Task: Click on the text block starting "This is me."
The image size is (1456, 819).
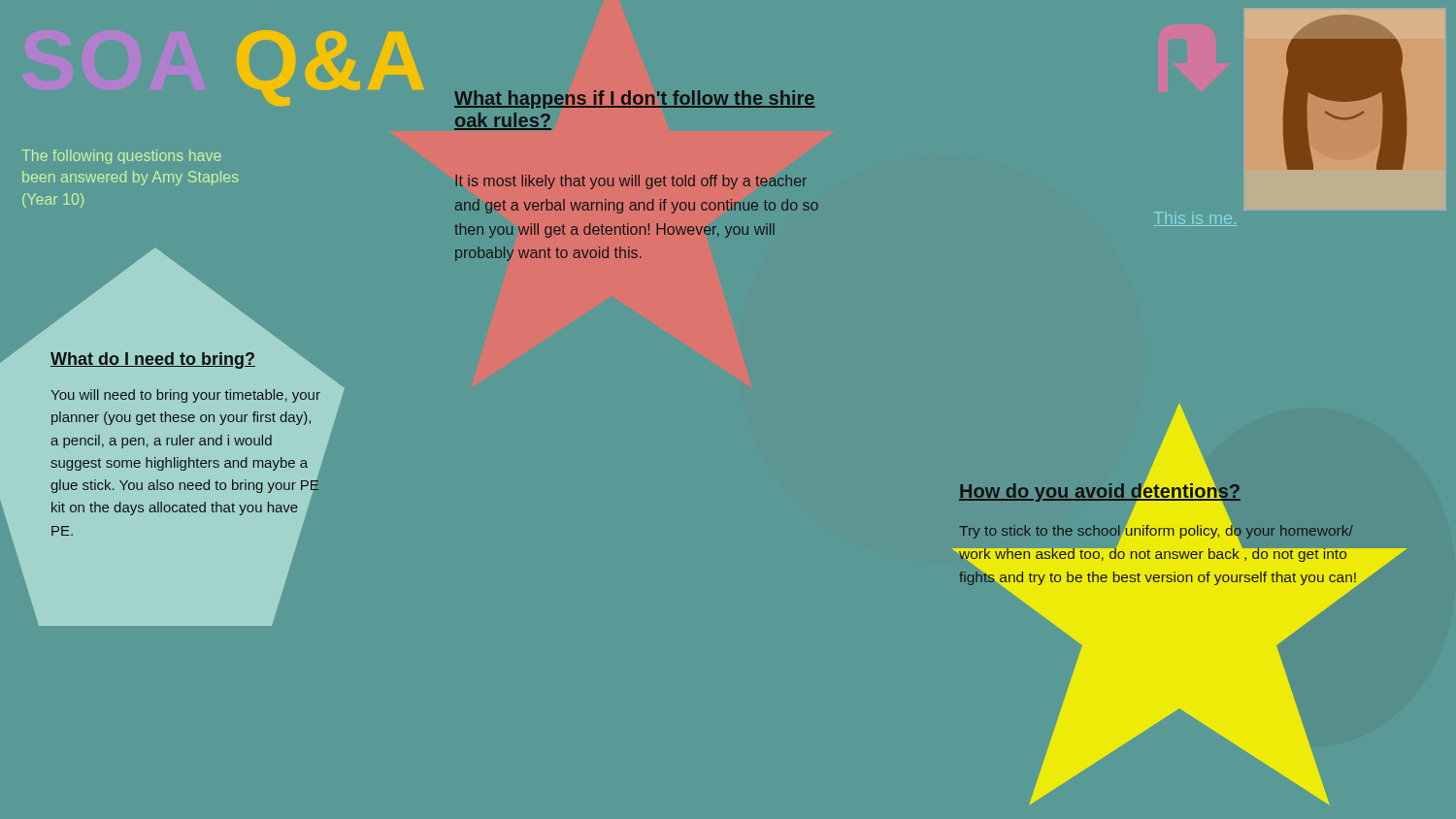Action: coord(1195,218)
